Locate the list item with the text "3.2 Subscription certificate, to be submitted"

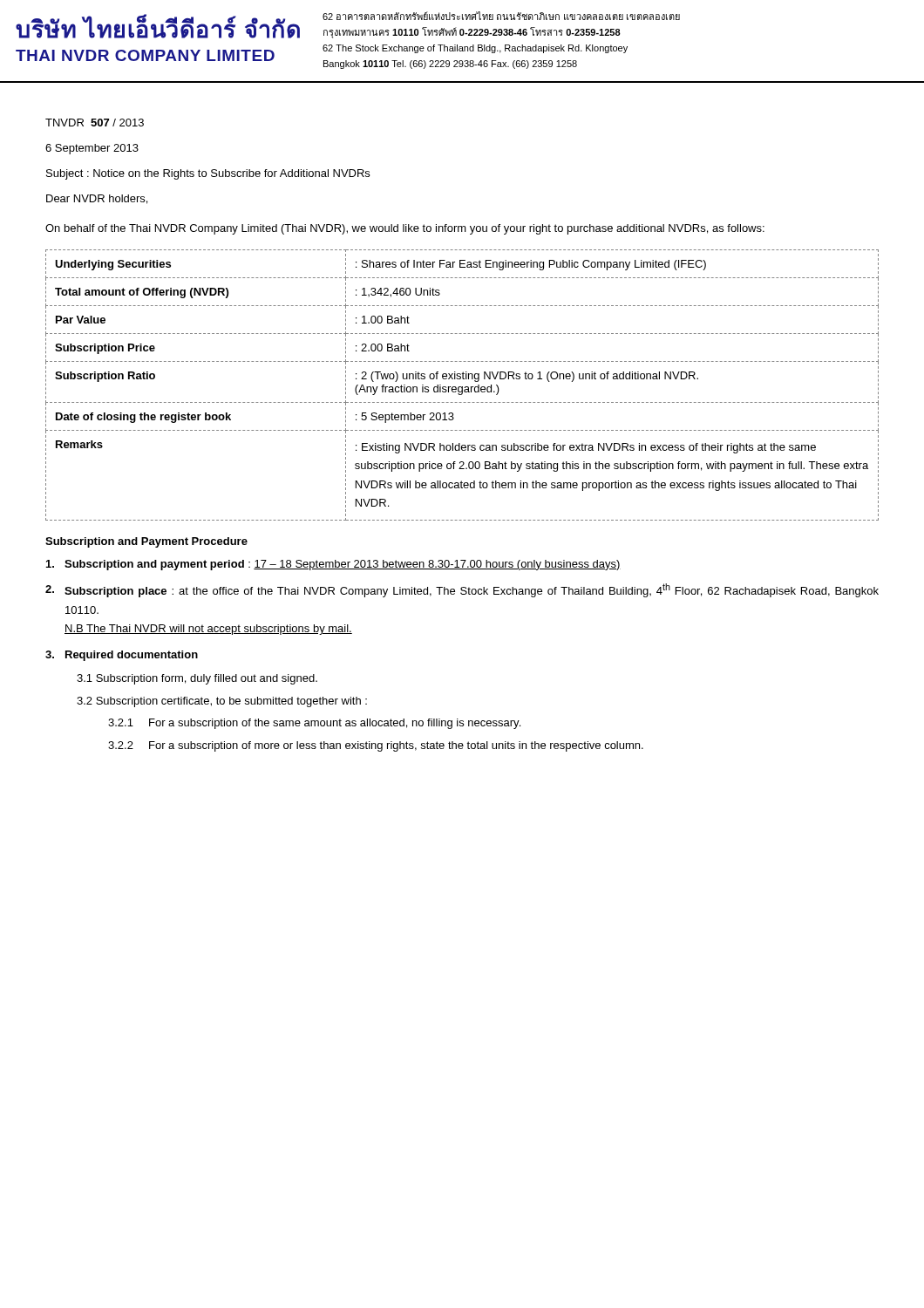tap(222, 700)
